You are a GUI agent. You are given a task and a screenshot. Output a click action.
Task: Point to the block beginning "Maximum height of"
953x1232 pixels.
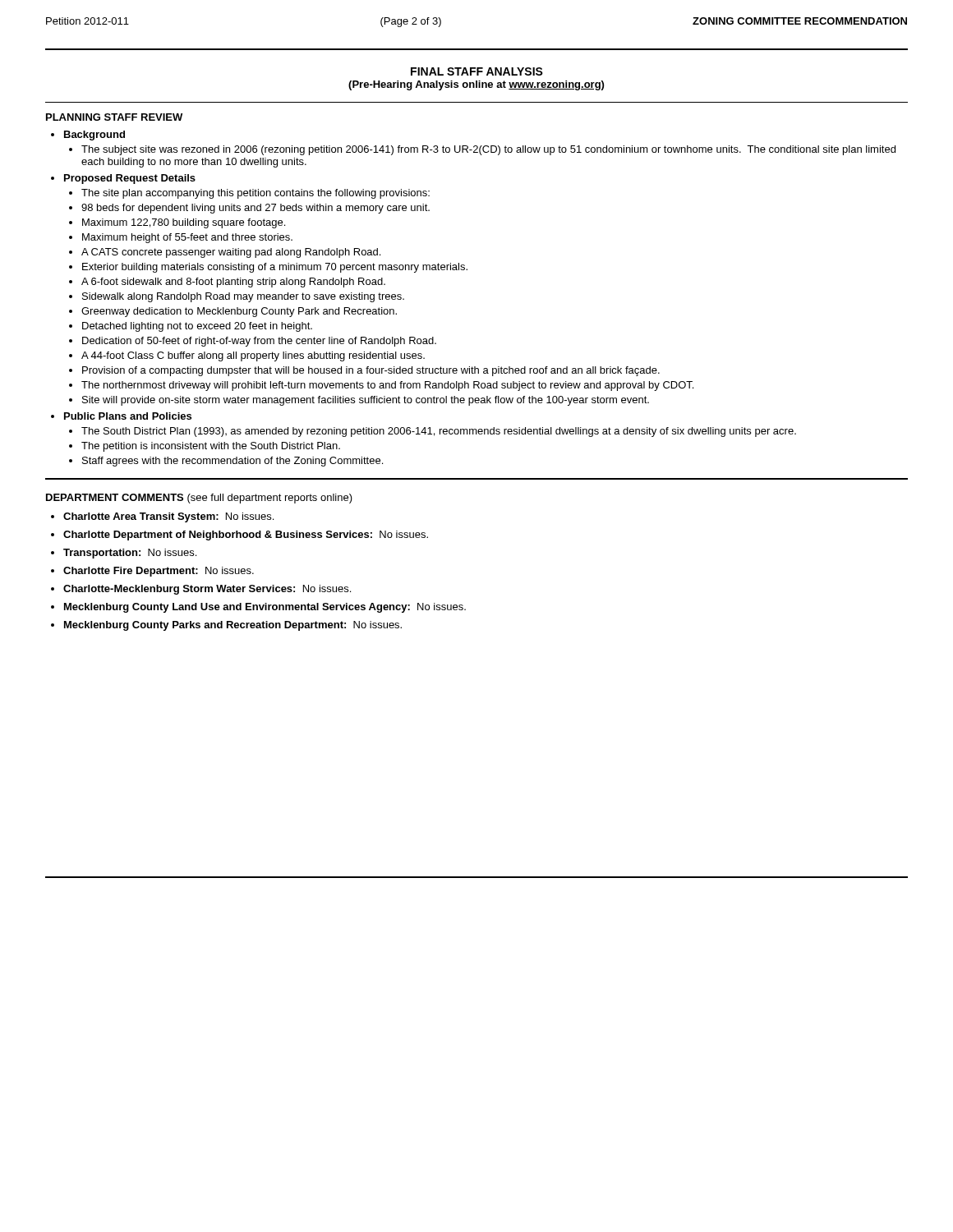187,237
